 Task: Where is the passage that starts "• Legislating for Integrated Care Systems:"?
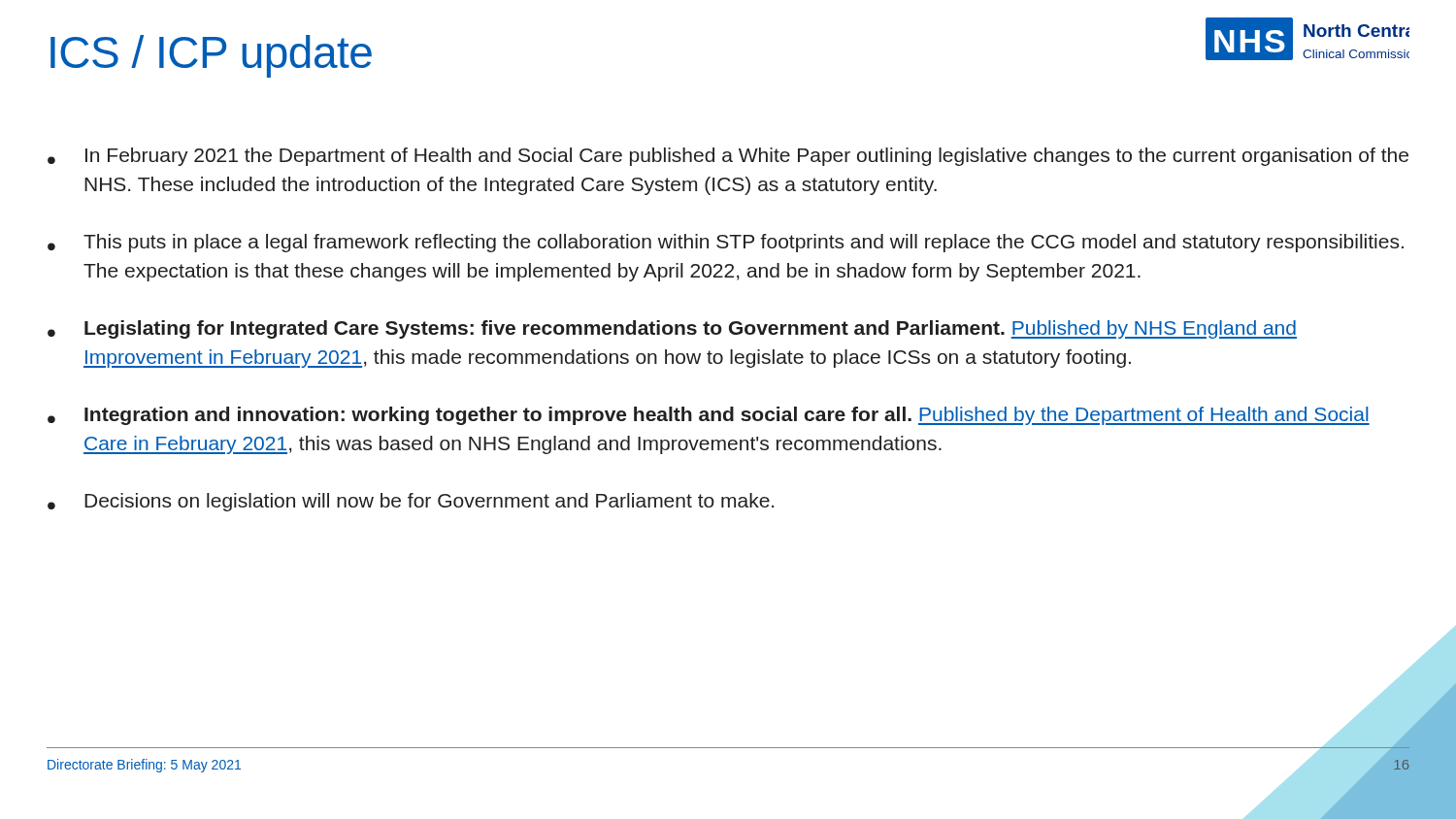point(728,343)
